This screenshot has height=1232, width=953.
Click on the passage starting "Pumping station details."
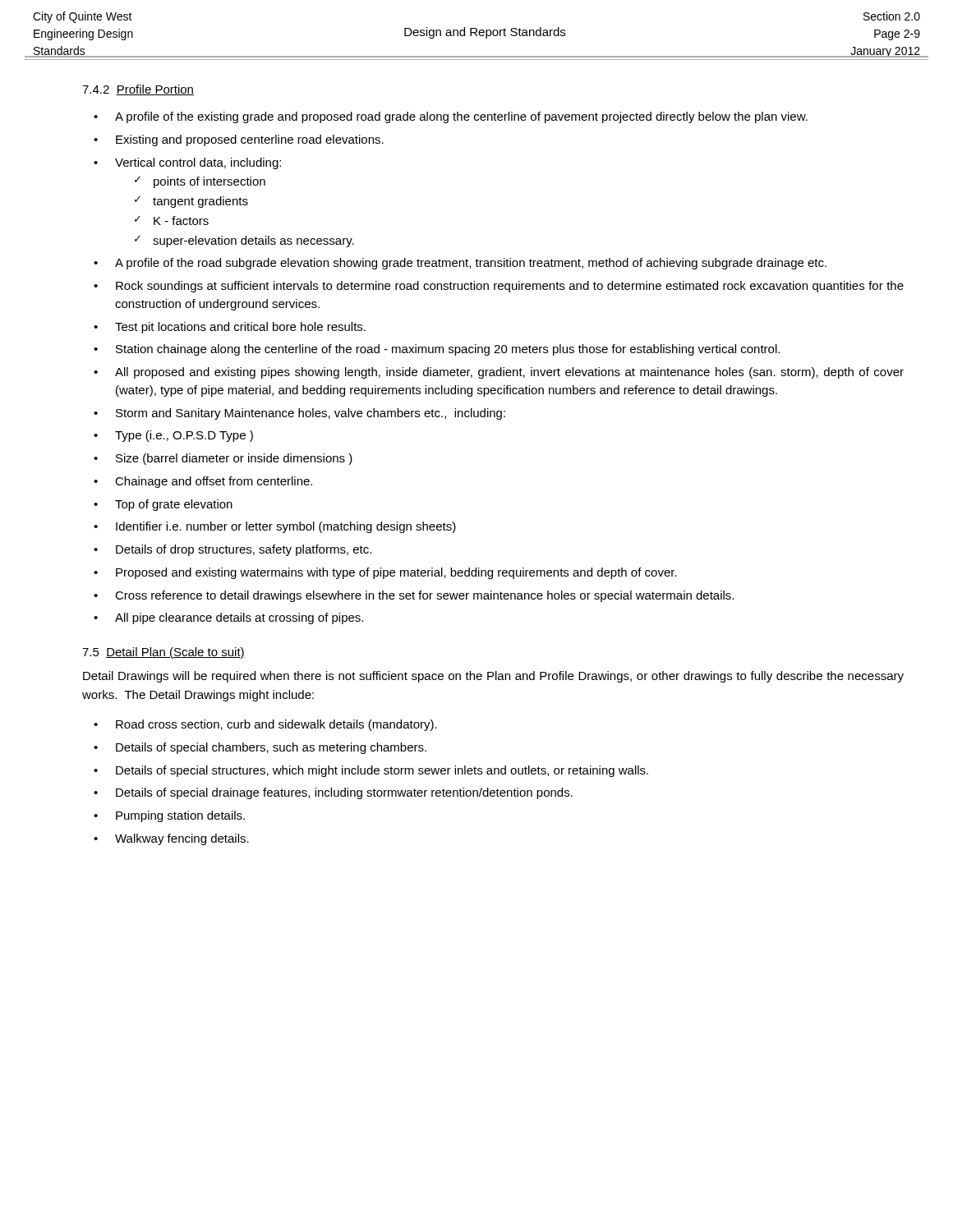pos(180,815)
